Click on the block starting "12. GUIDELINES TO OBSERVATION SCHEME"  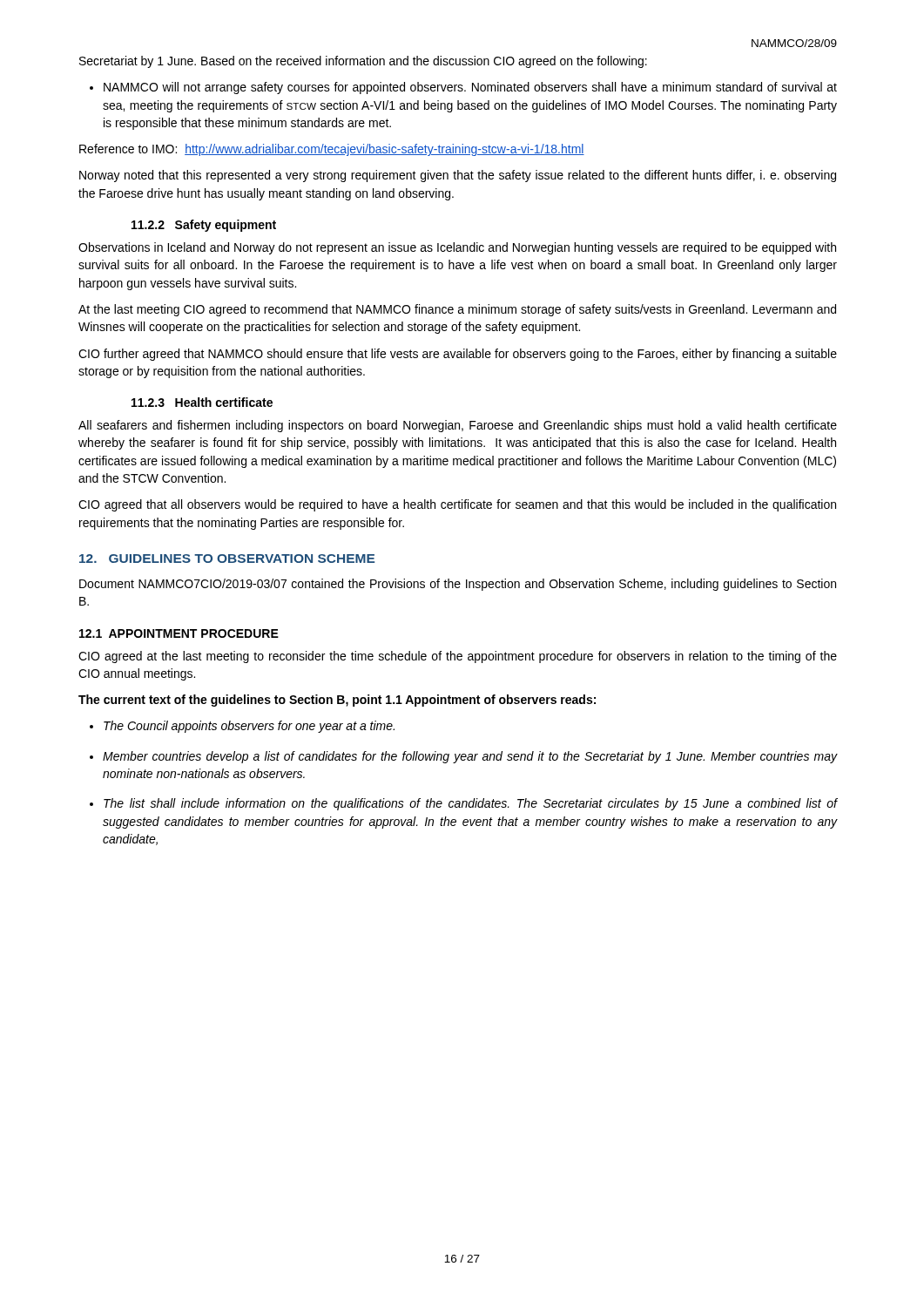tap(227, 558)
